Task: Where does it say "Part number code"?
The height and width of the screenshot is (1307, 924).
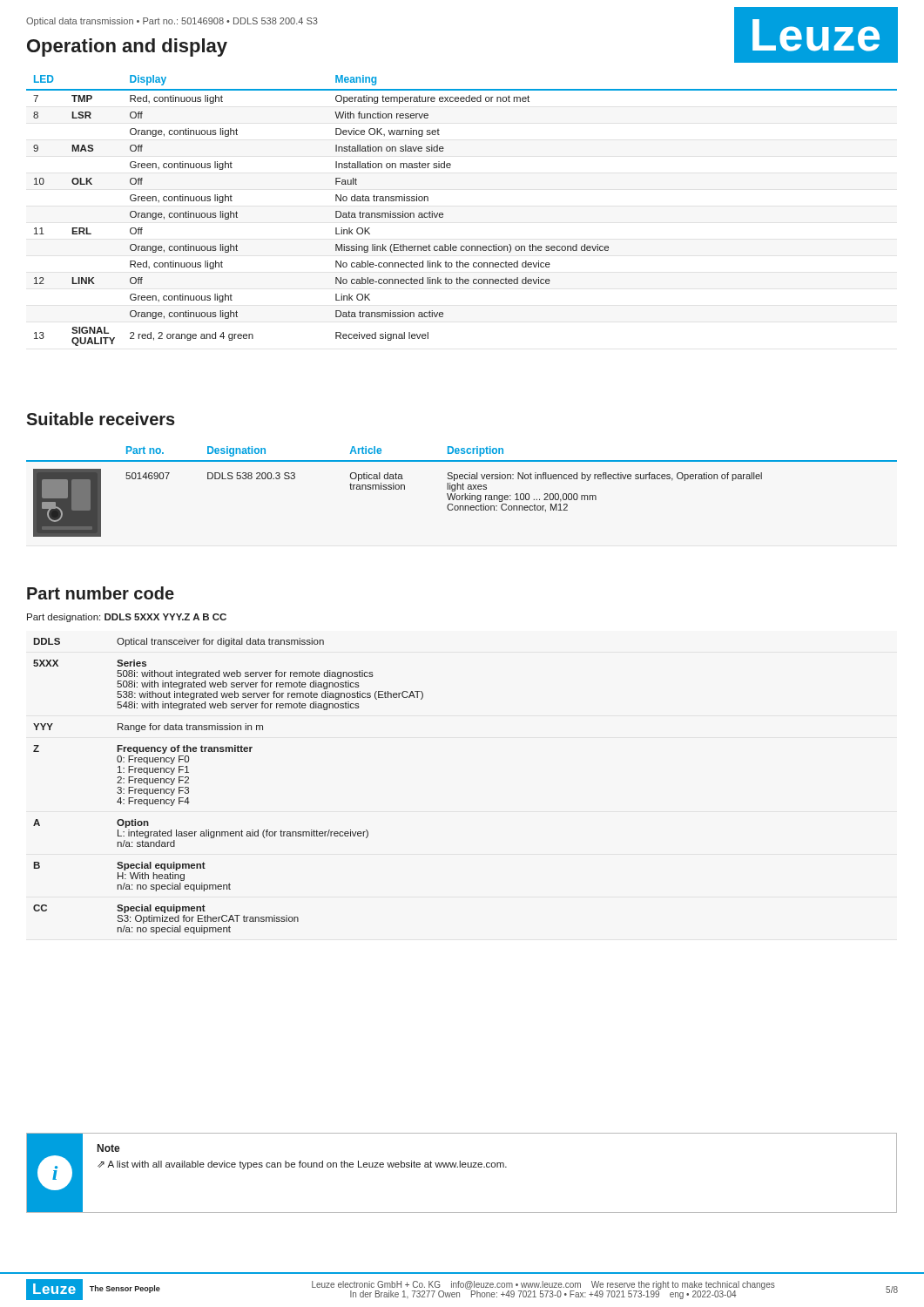Action: coord(100,593)
